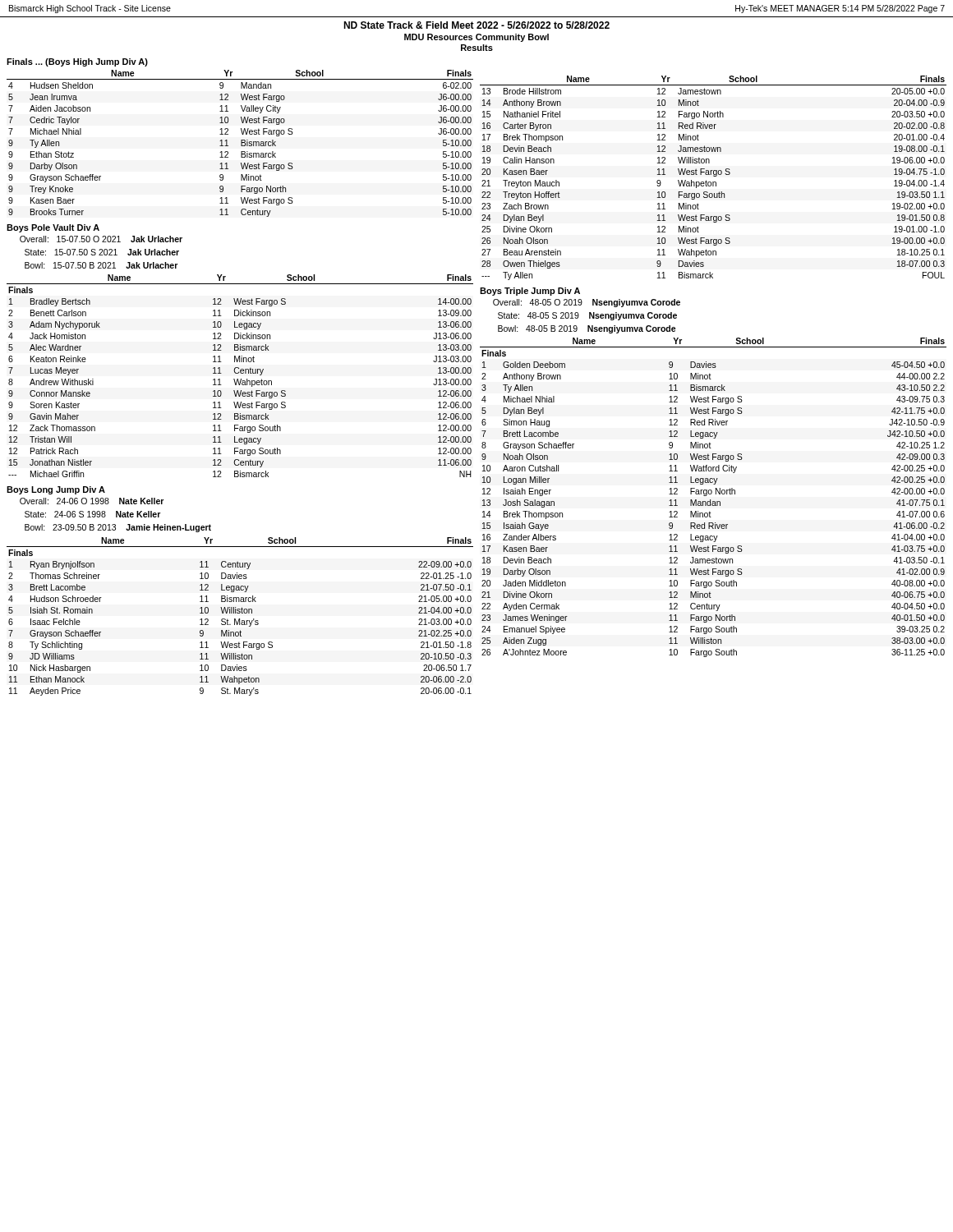Locate the table with the text "Connor Manske"
This screenshot has width=953, height=1232.
(x=240, y=376)
